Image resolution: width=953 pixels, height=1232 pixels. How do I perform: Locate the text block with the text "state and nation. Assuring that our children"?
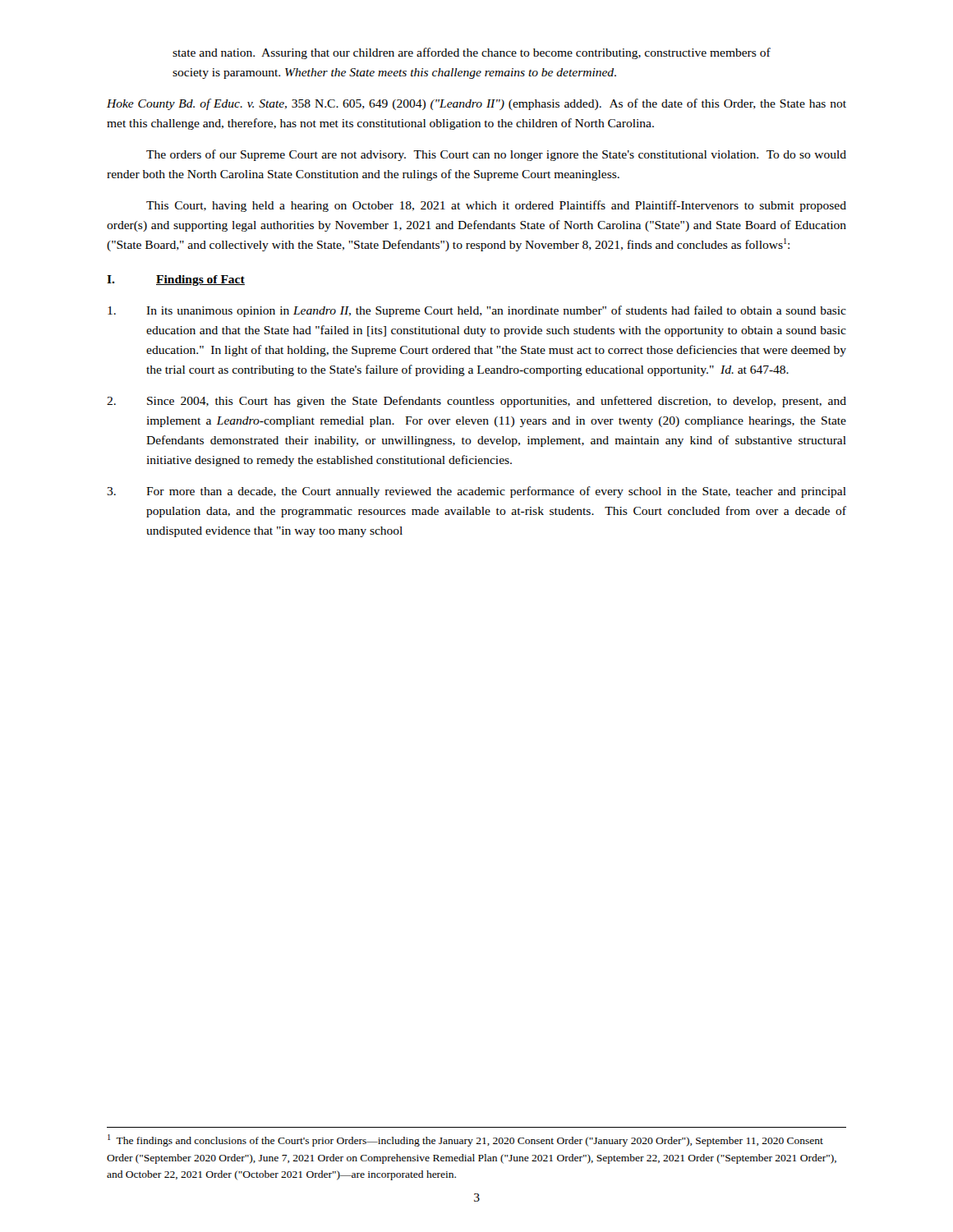pos(476,62)
